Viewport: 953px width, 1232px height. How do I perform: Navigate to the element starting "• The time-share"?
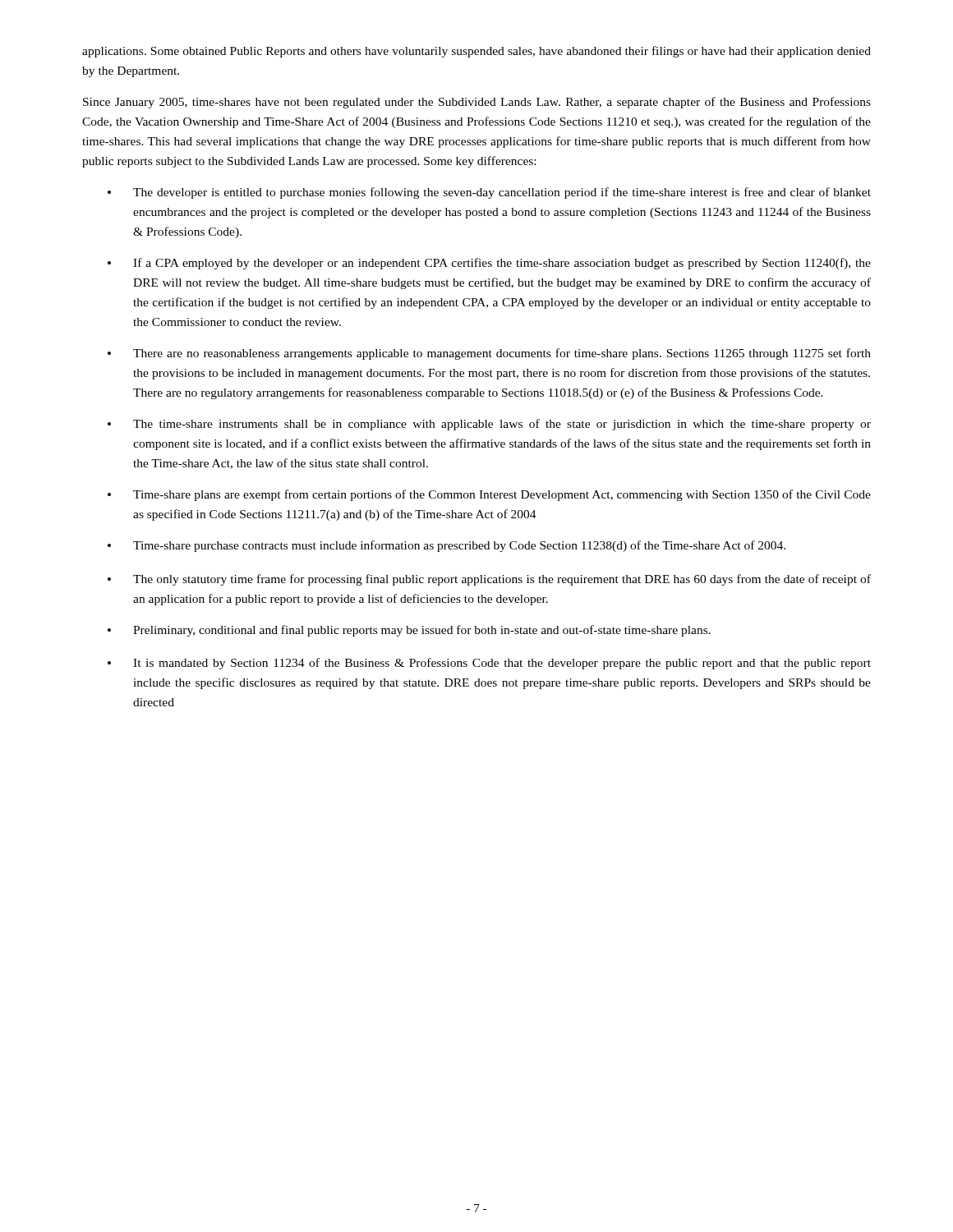(x=476, y=444)
